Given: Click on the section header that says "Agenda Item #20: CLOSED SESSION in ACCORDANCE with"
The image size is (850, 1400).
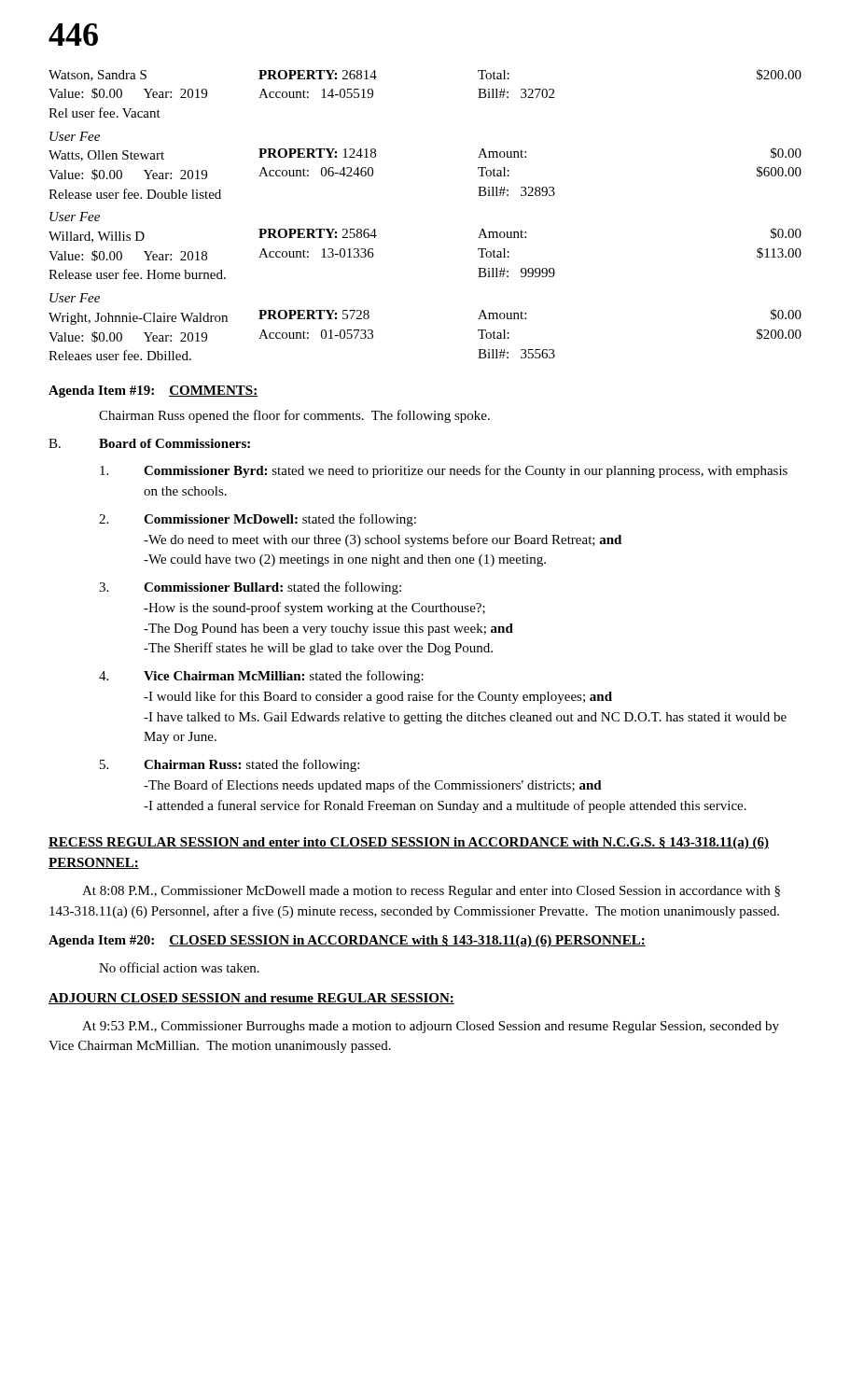Looking at the screenshot, I should click(x=347, y=940).
